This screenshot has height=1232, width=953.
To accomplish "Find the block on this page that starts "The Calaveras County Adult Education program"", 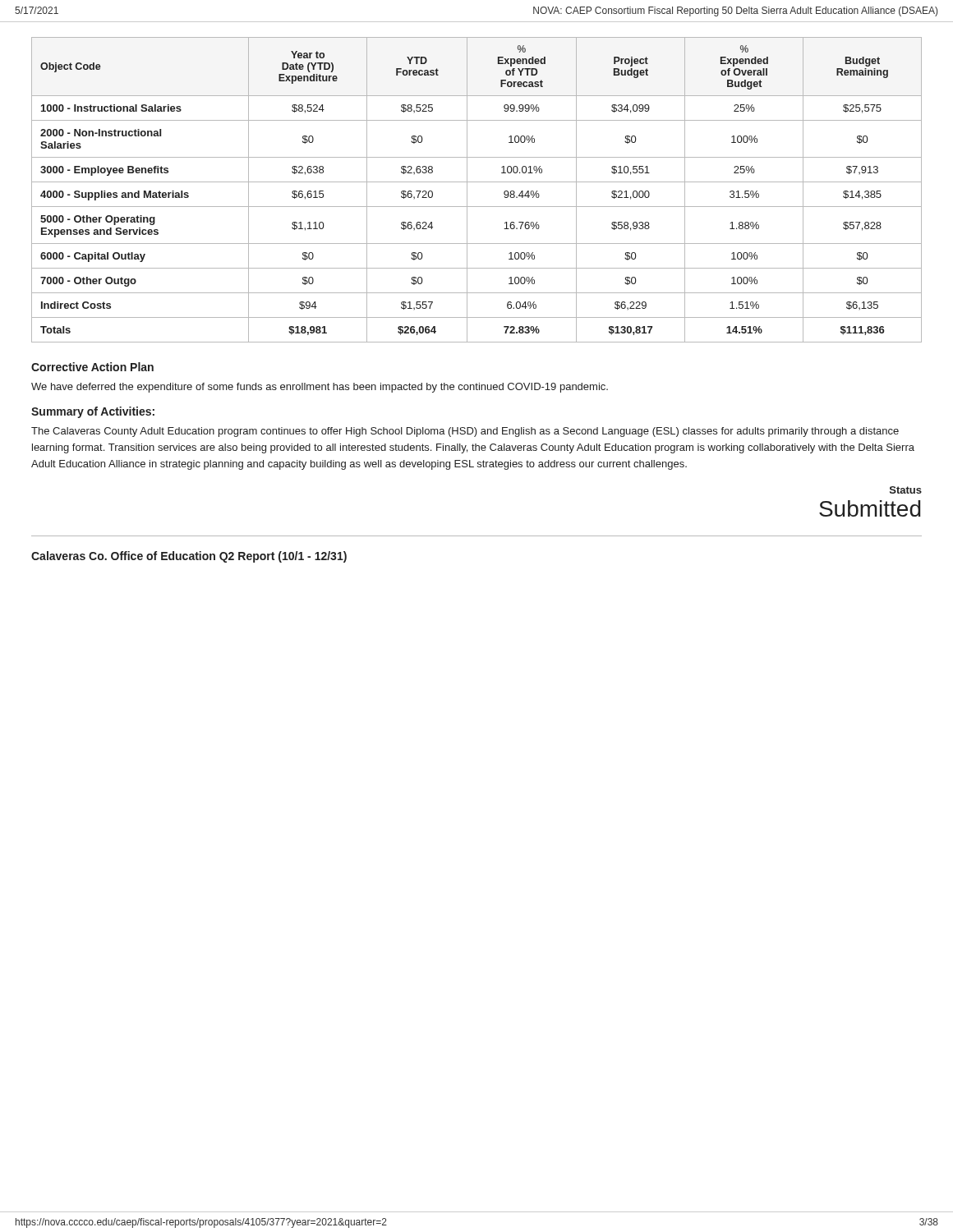I will tap(473, 447).
